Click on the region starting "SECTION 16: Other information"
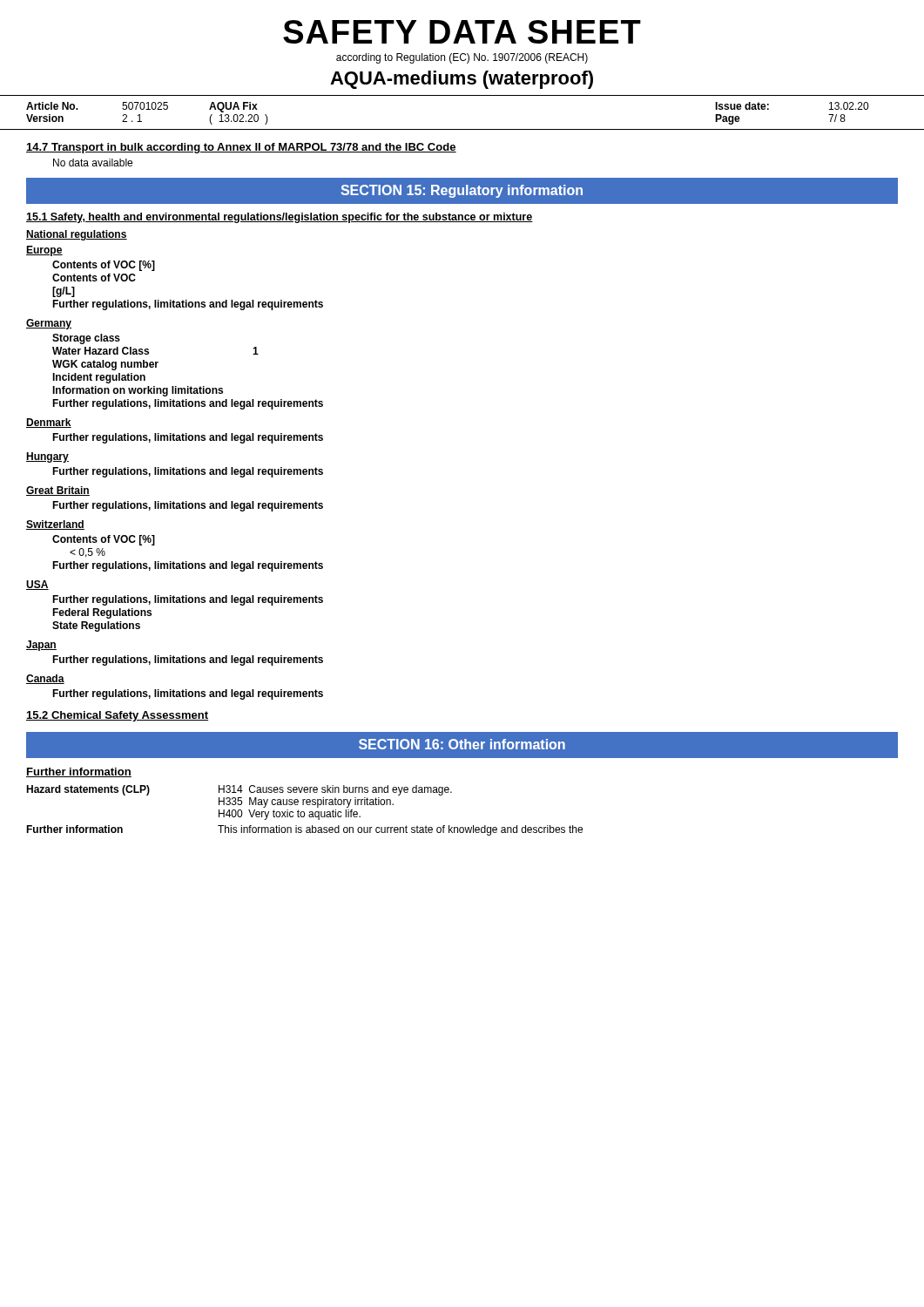 [462, 745]
